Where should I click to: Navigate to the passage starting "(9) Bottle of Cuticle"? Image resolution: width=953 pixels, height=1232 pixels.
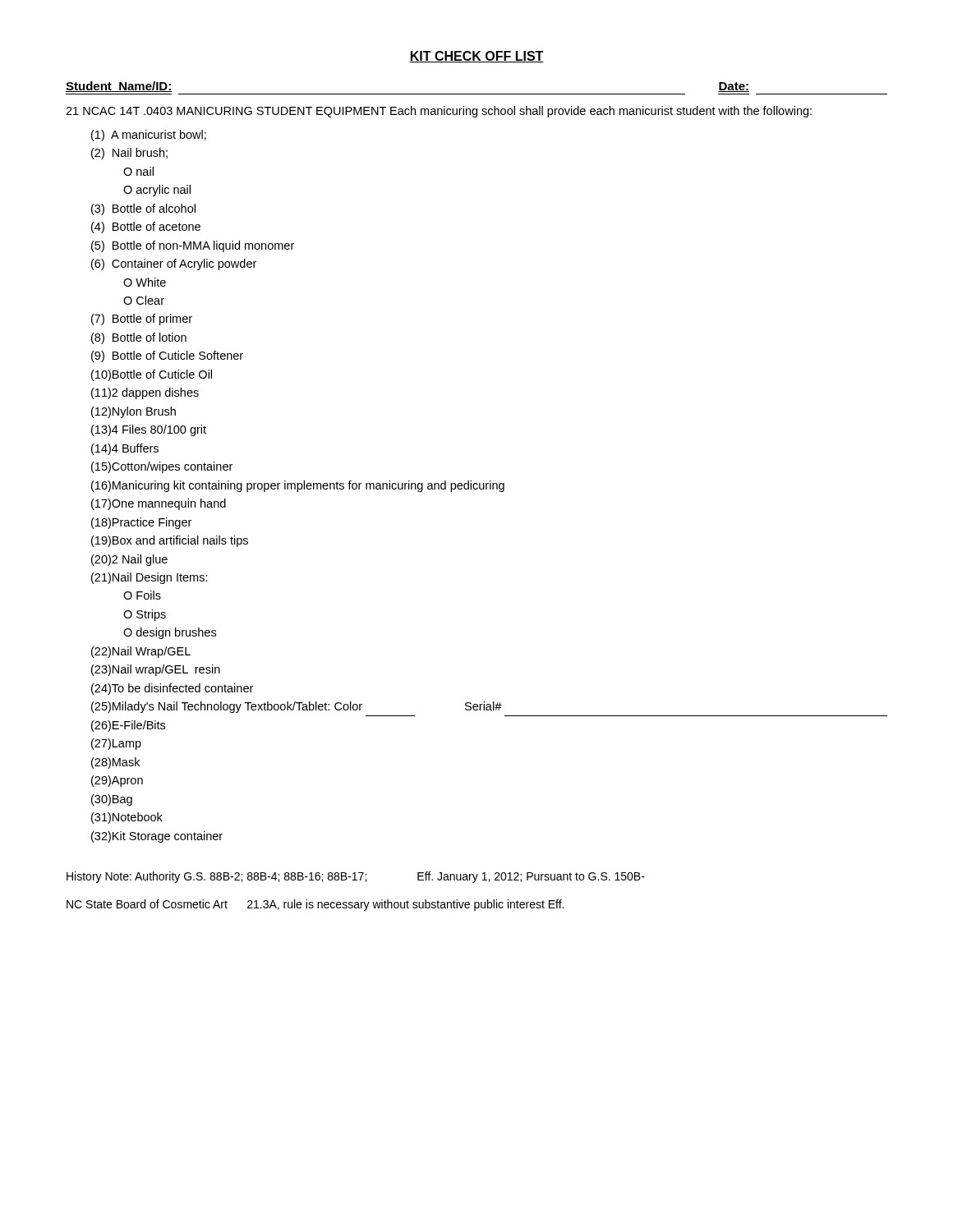(x=167, y=356)
